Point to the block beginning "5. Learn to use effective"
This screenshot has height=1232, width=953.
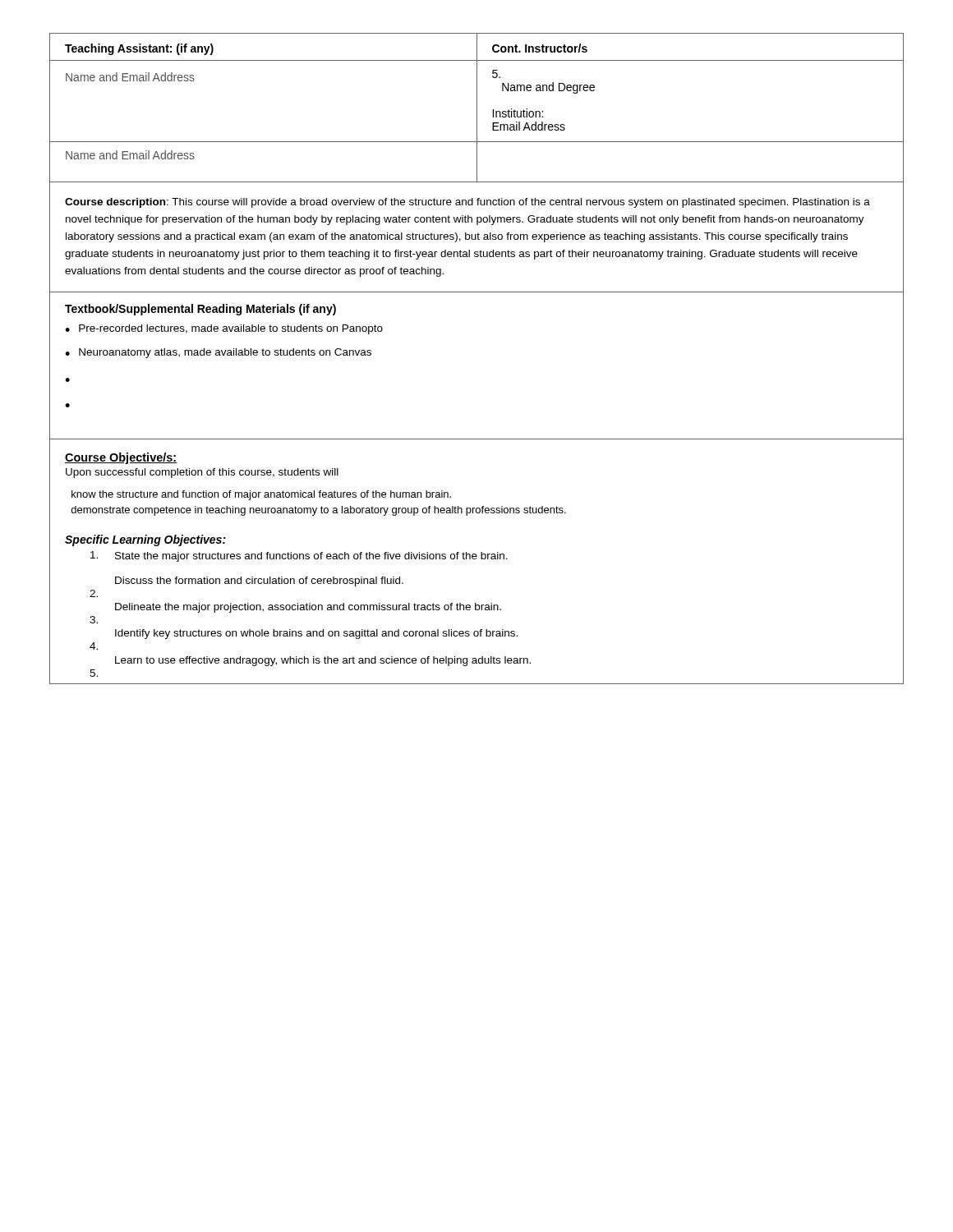pyautogui.click(x=298, y=660)
